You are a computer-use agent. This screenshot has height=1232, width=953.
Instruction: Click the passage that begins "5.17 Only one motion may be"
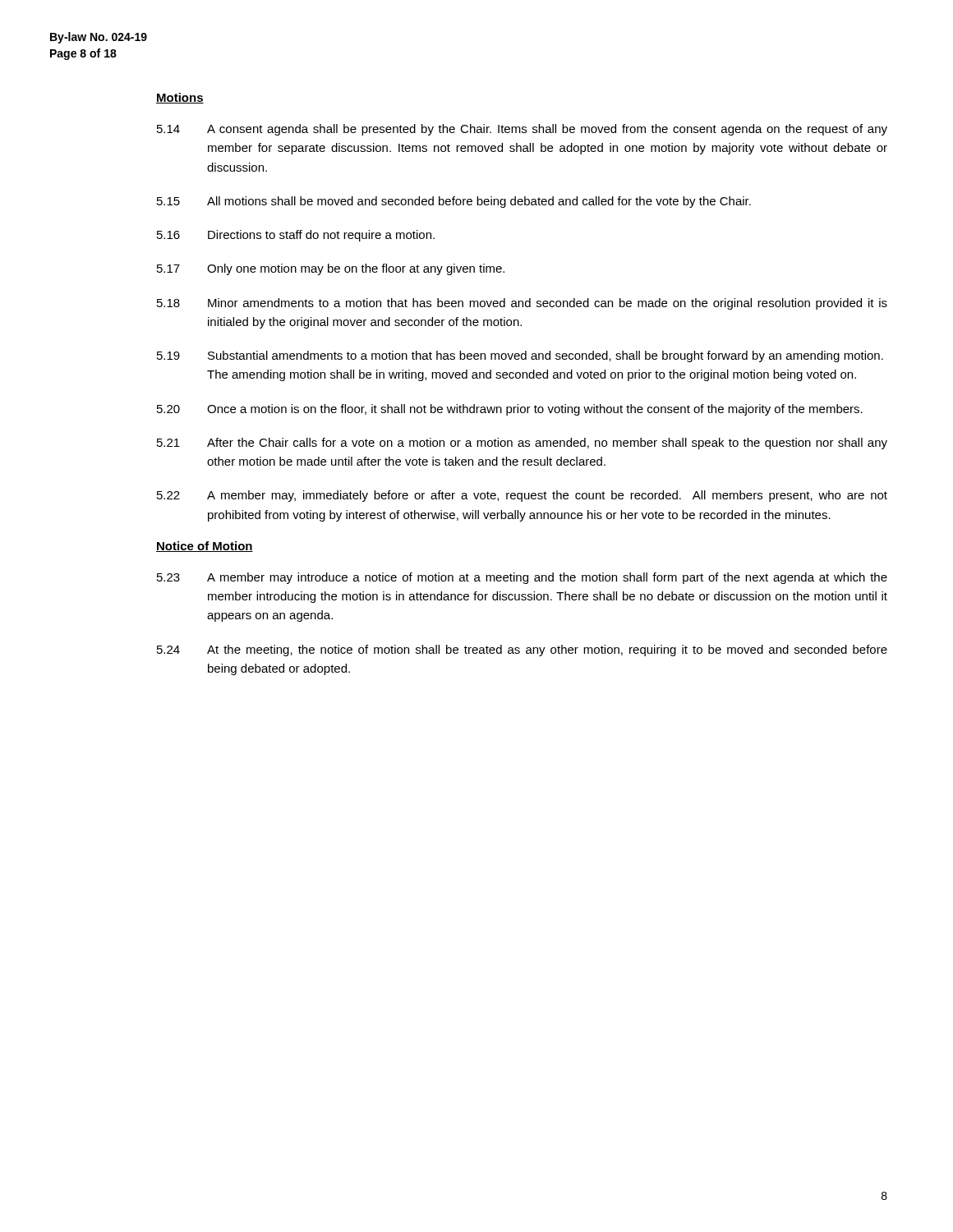pyautogui.click(x=331, y=269)
